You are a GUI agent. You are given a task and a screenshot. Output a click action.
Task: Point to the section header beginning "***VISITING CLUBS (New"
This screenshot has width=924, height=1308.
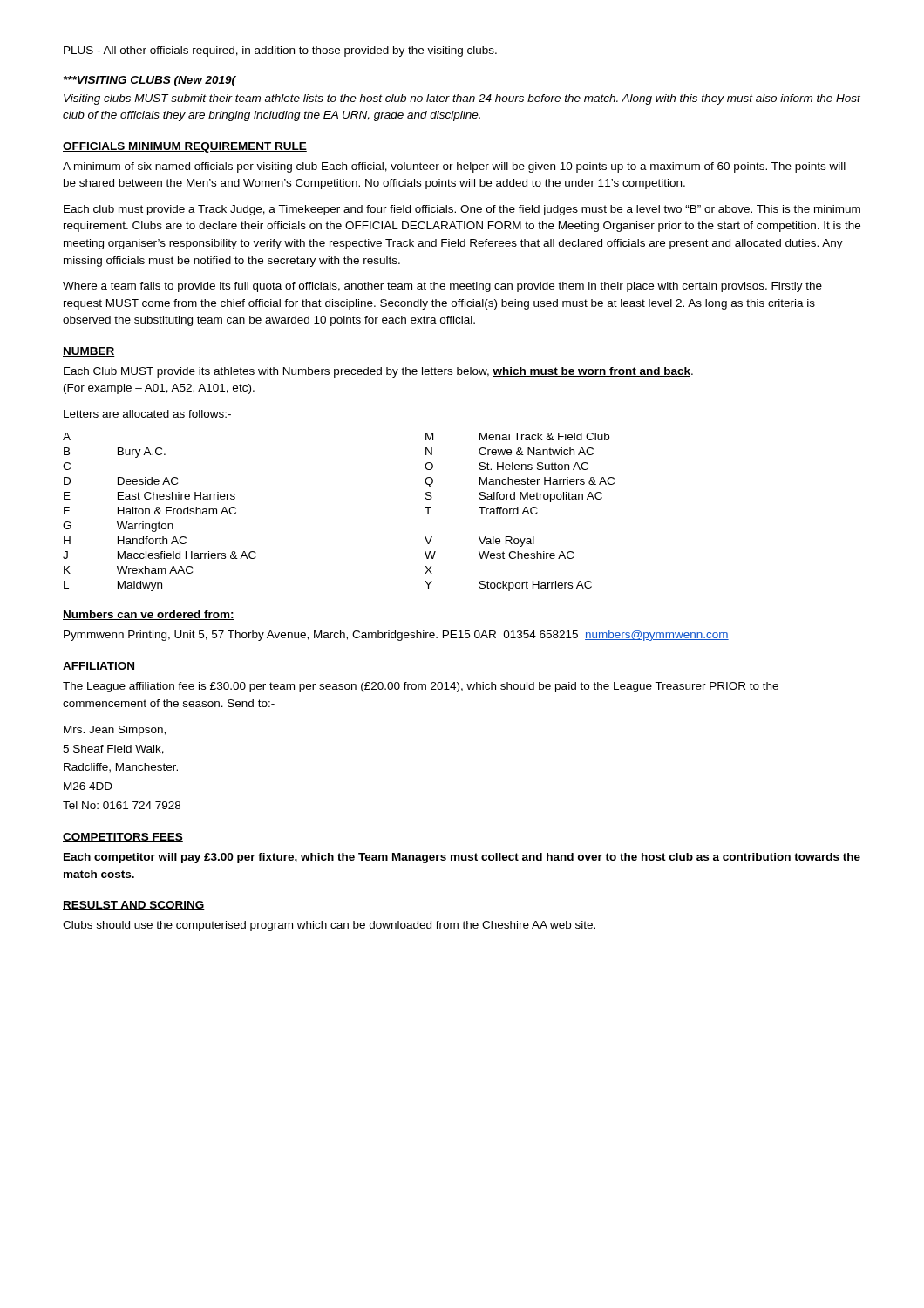(149, 79)
